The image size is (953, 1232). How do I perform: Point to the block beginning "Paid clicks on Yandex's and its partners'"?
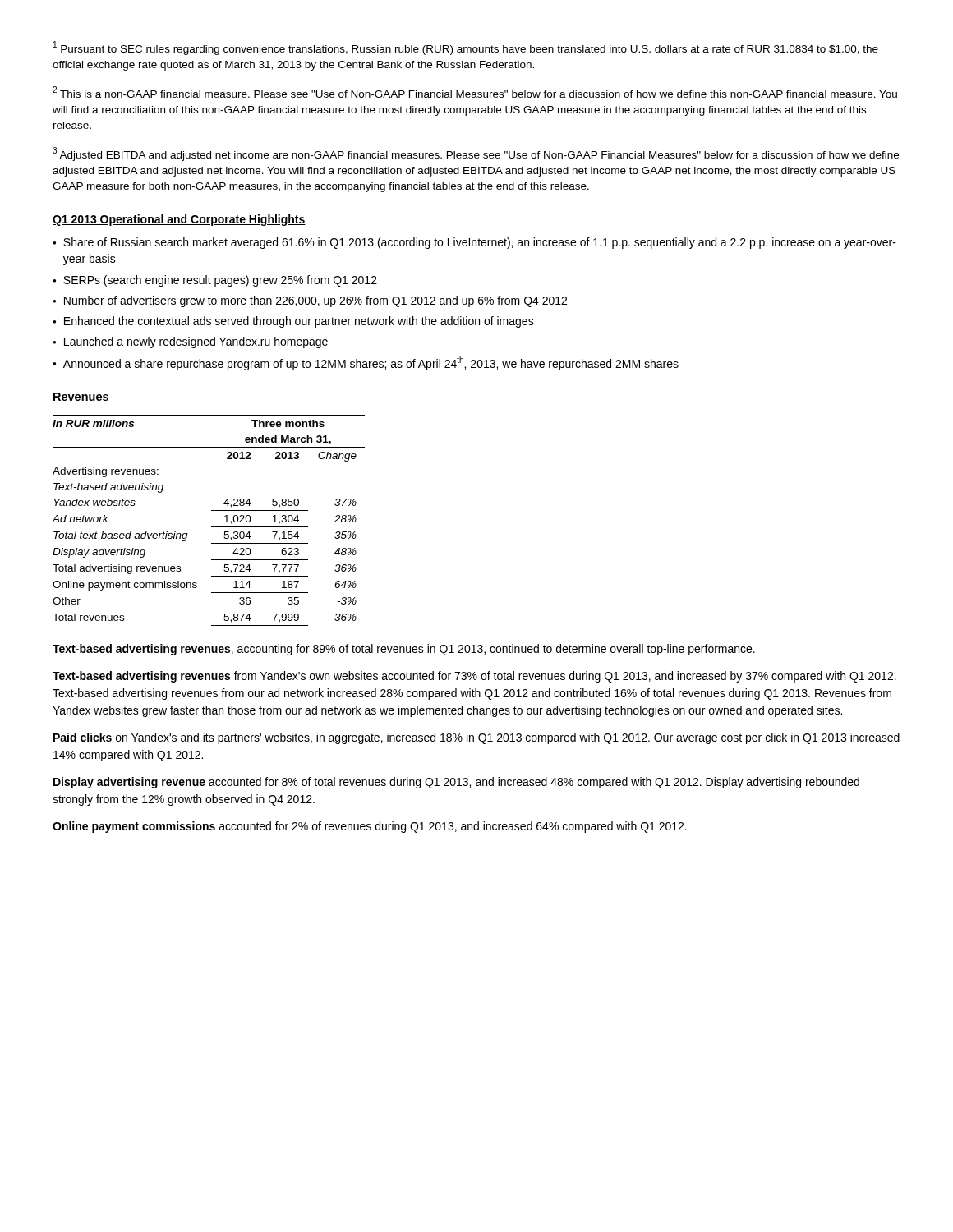(x=476, y=746)
